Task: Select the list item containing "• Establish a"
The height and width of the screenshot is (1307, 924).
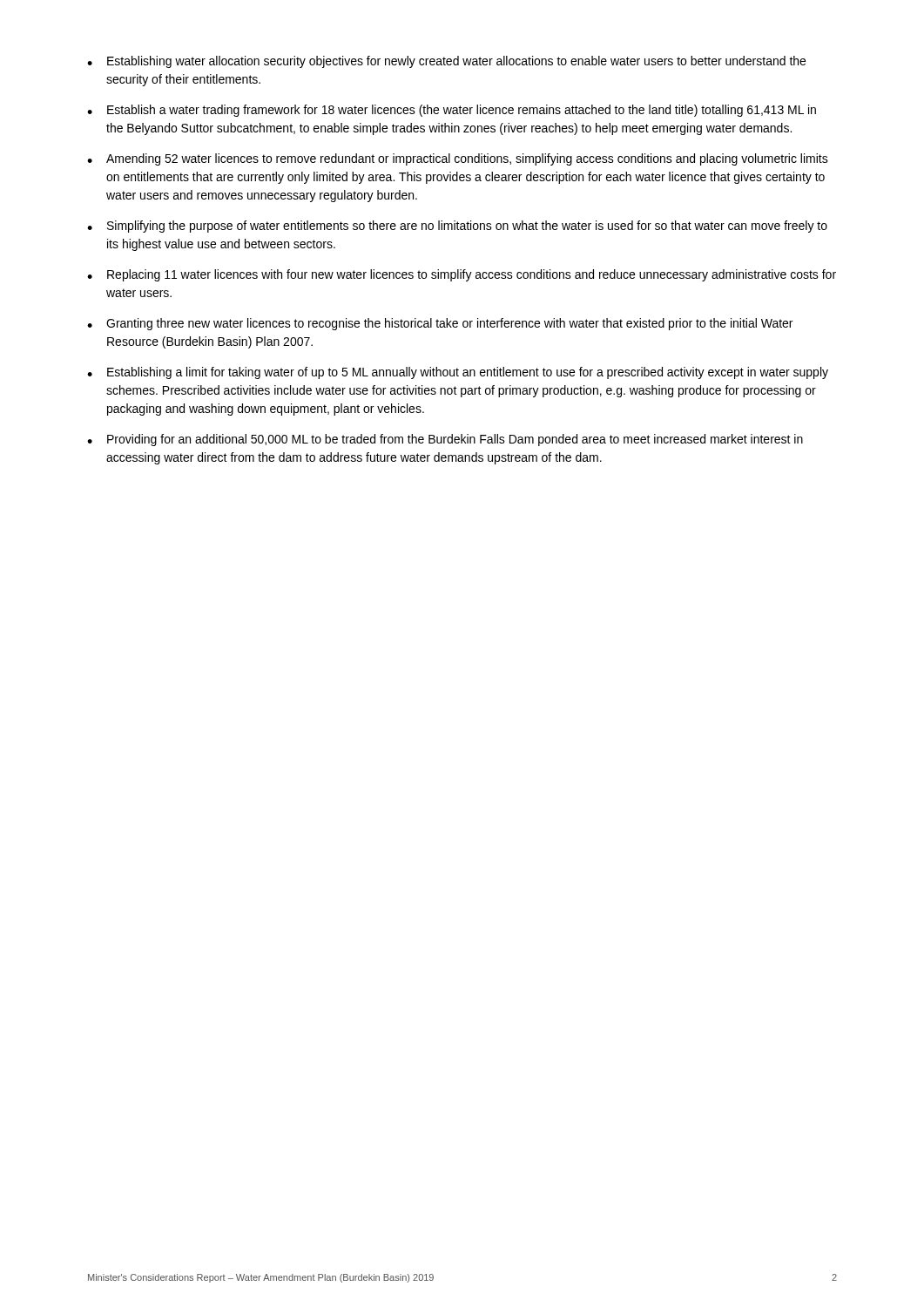Action: [x=462, y=119]
